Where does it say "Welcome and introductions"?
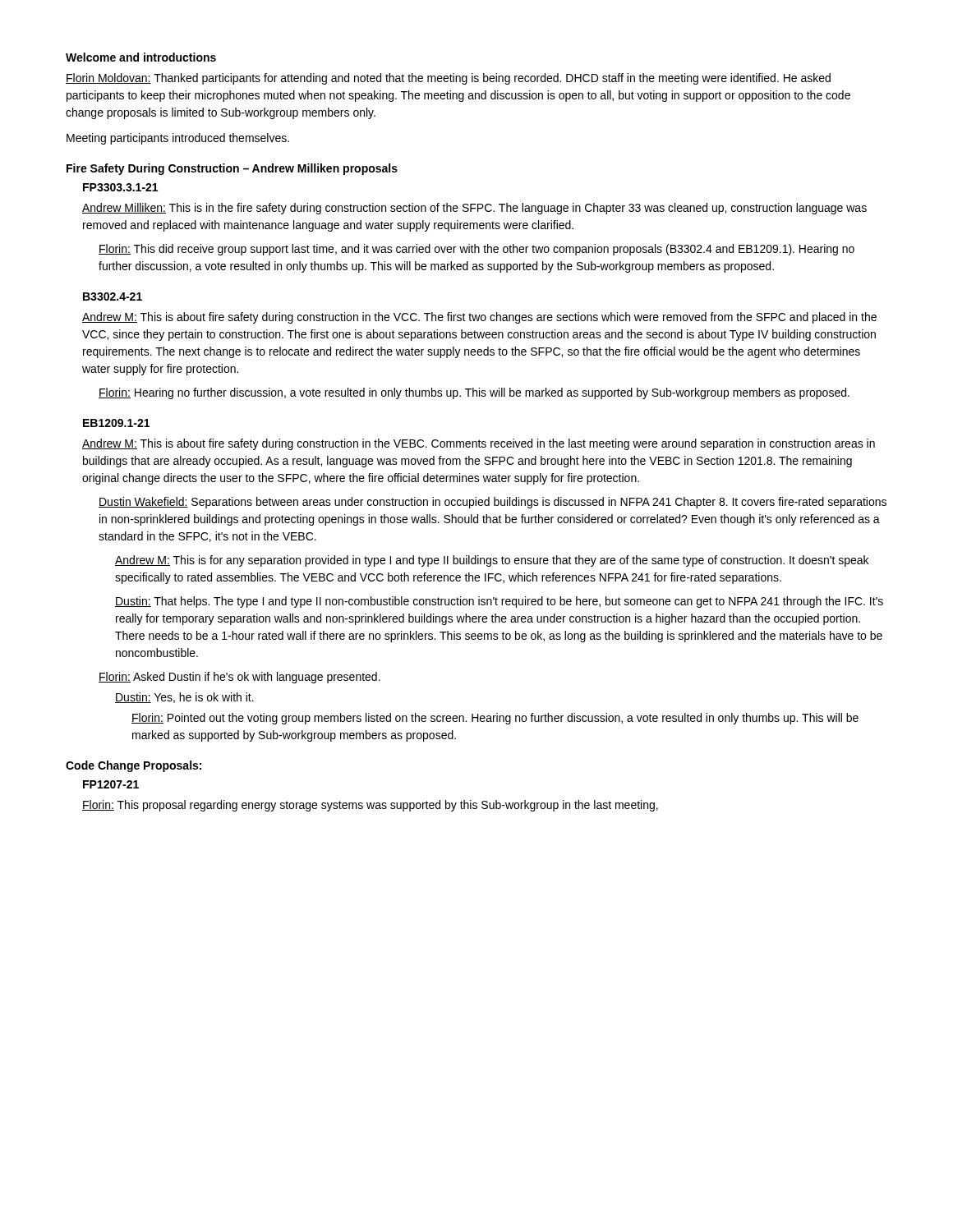 (x=141, y=57)
